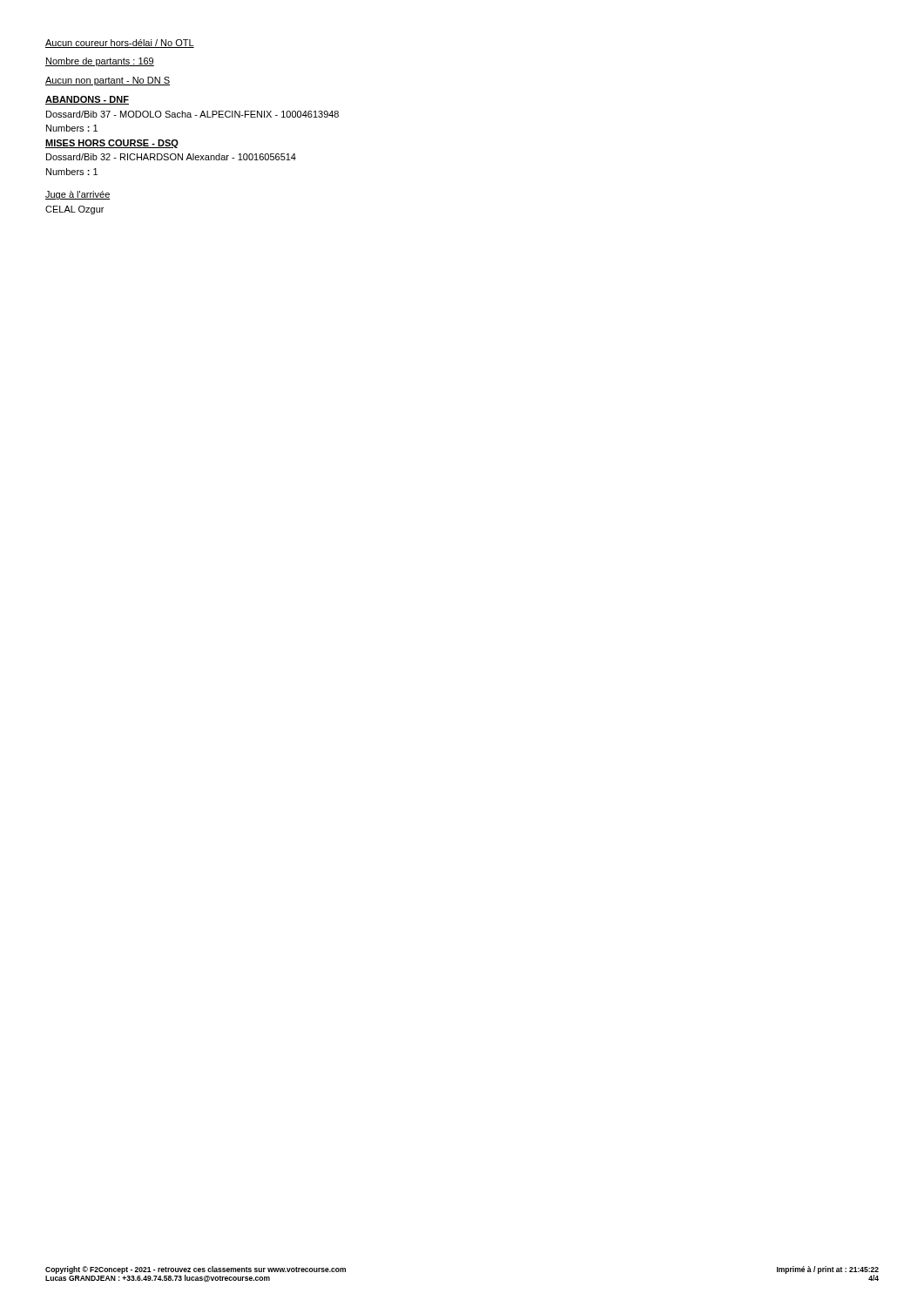Image resolution: width=924 pixels, height=1307 pixels.
Task: Point to the element starting "Nombre de partants :"
Action: click(x=100, y=61)
